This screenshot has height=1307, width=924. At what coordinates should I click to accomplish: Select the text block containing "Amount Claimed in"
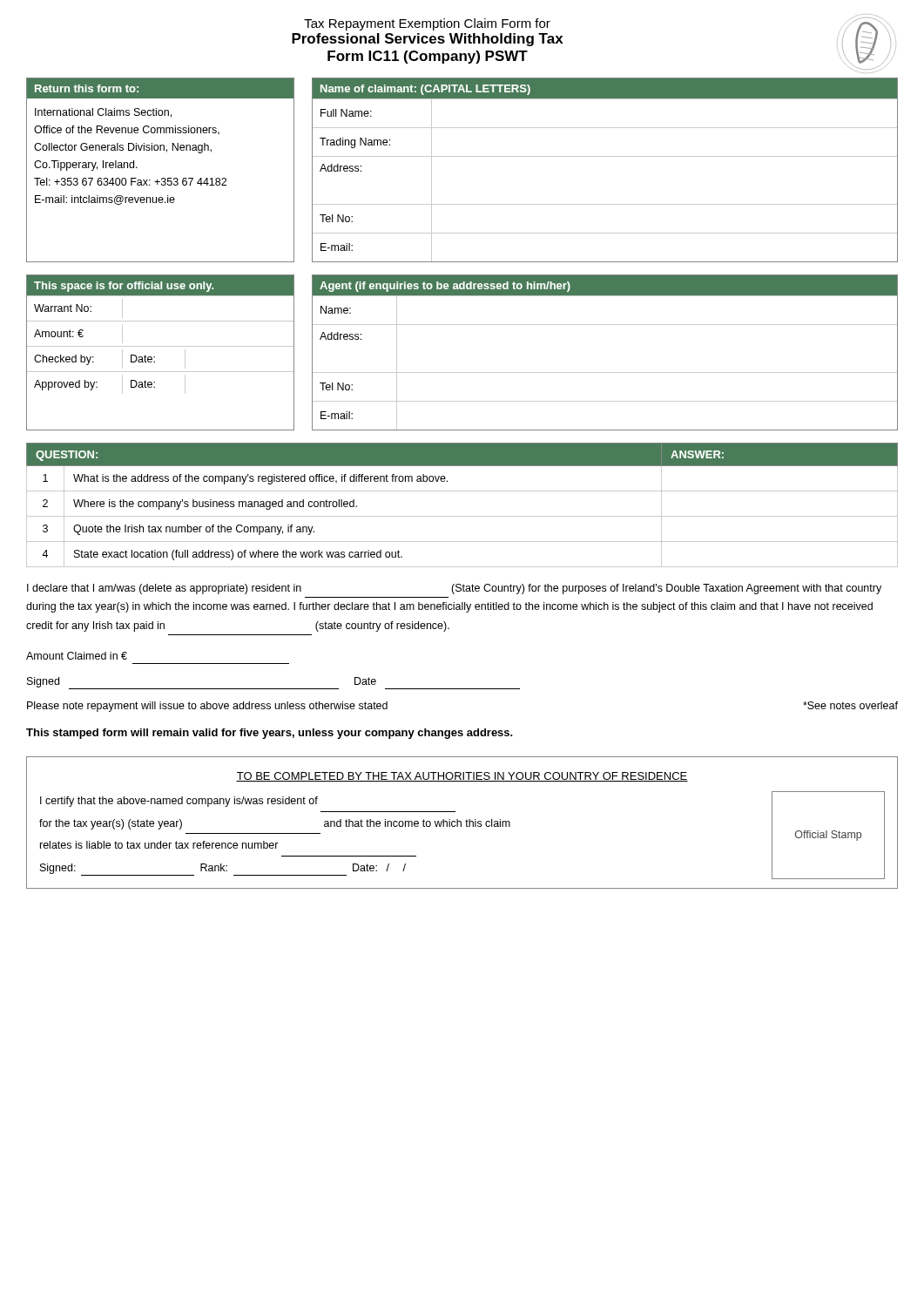[x=158, y=656]
